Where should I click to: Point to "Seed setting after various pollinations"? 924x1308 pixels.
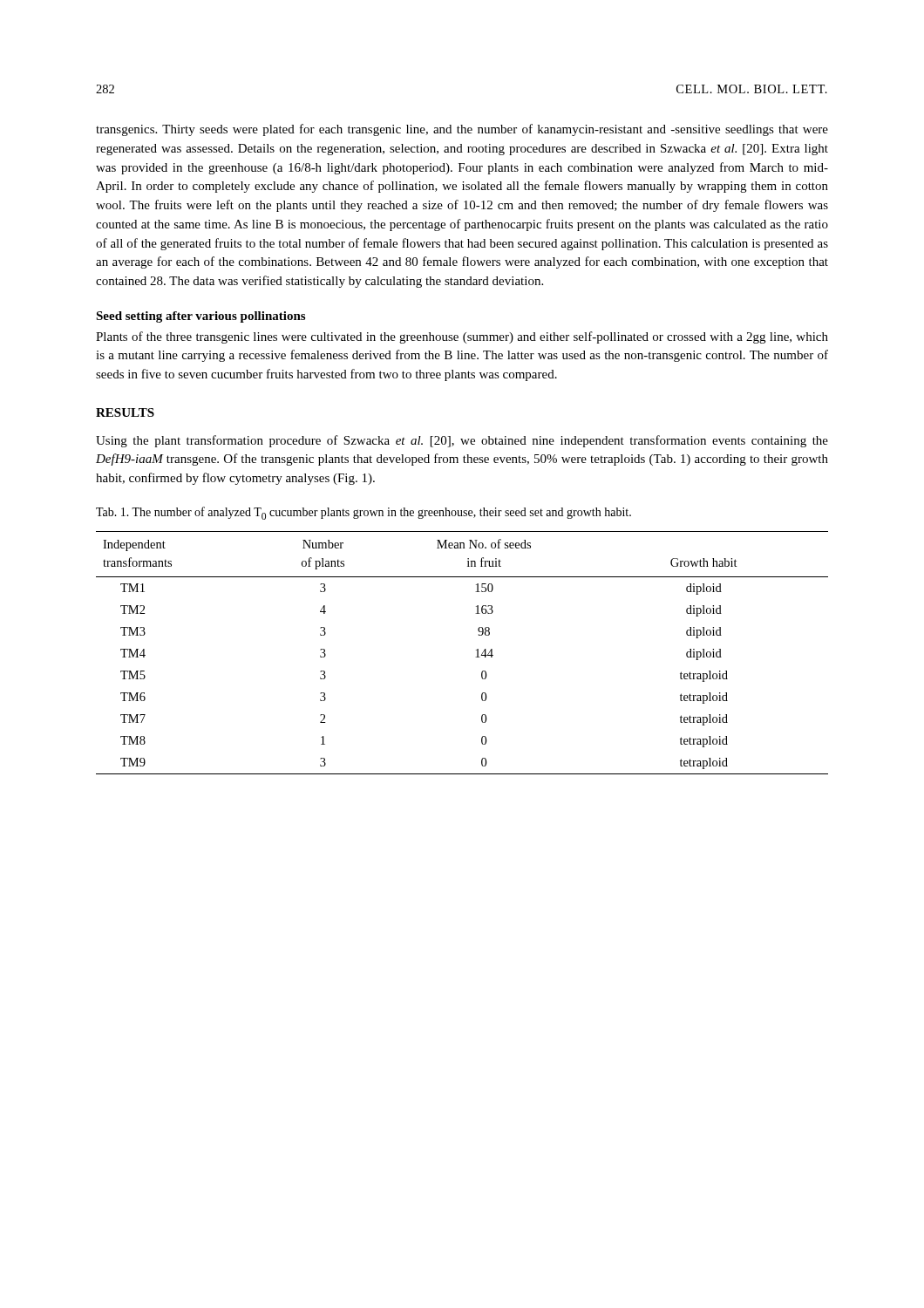(200, 317)
